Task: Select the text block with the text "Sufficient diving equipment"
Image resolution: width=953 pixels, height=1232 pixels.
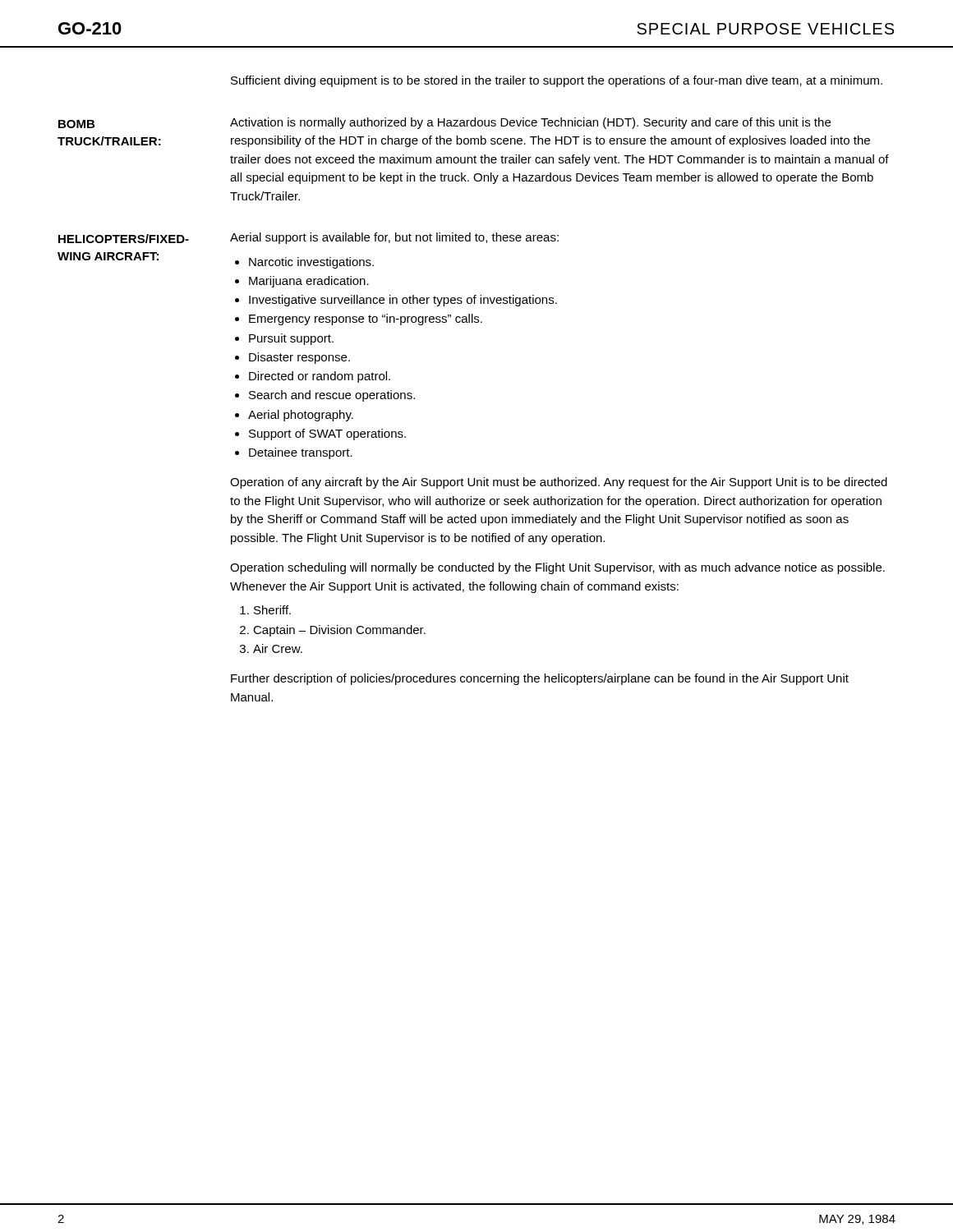Action: (557, 80)
